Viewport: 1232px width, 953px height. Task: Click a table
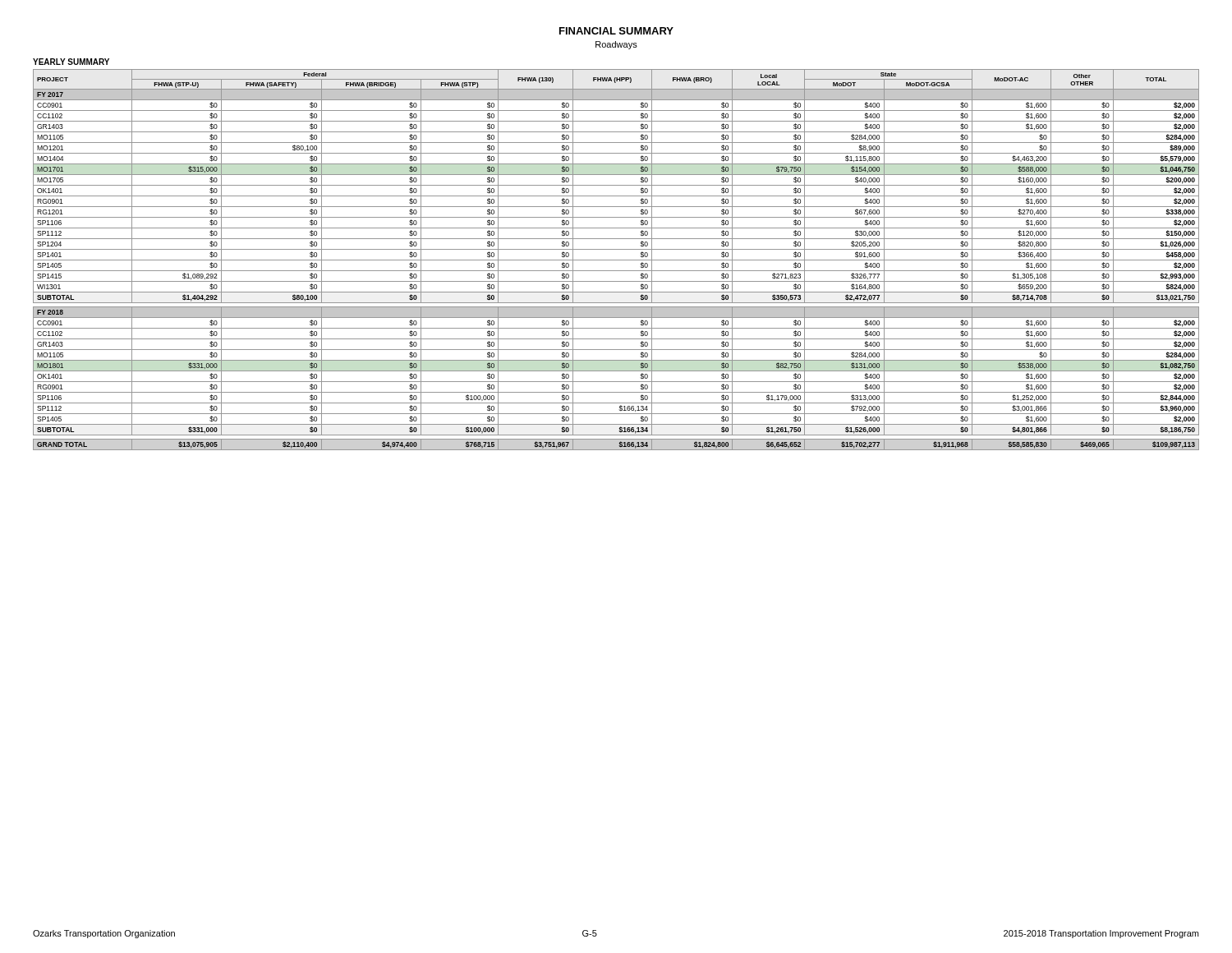616,254
